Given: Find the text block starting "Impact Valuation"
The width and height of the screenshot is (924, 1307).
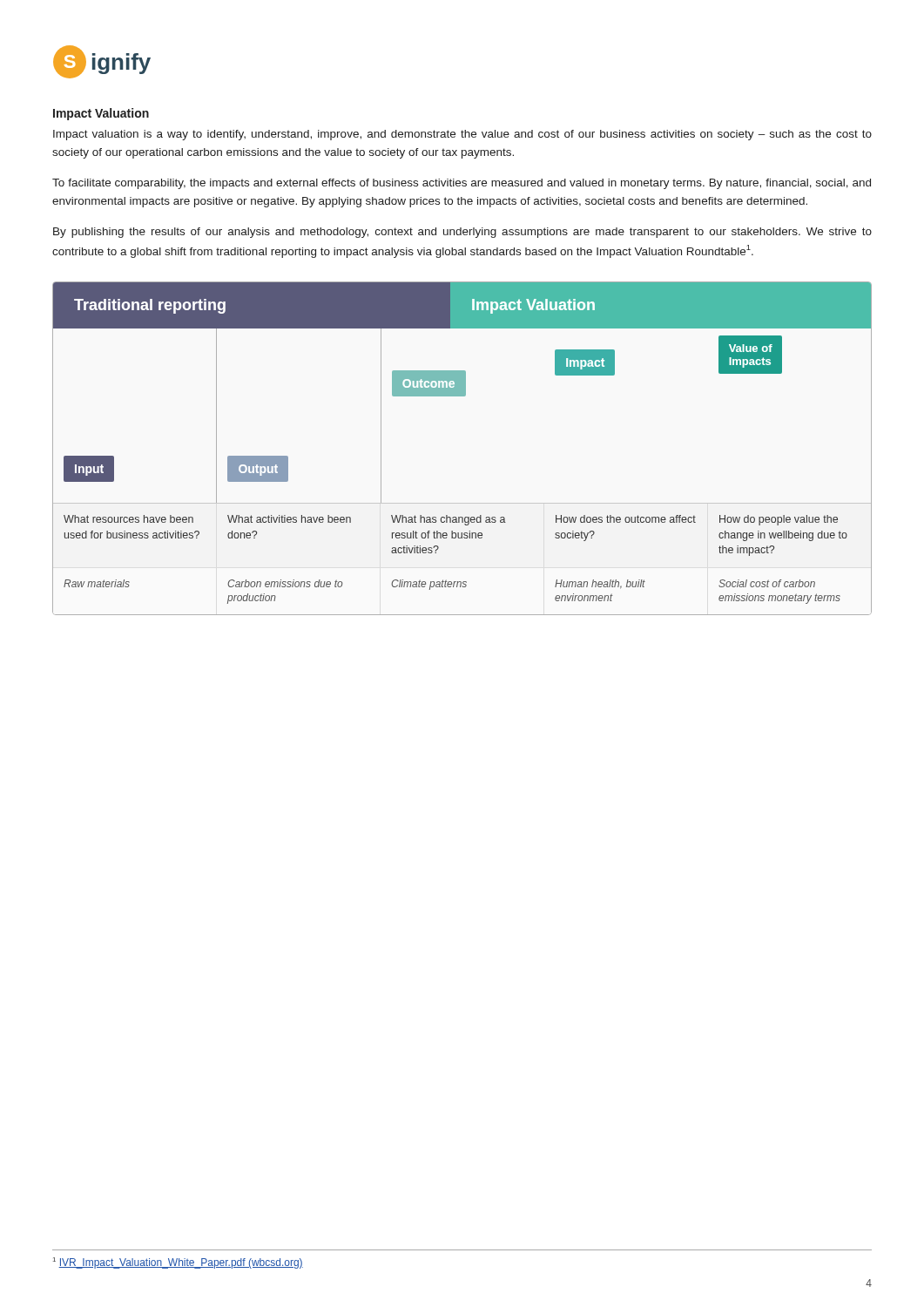Looking at the screenshot, I should (x=101, y=113).
